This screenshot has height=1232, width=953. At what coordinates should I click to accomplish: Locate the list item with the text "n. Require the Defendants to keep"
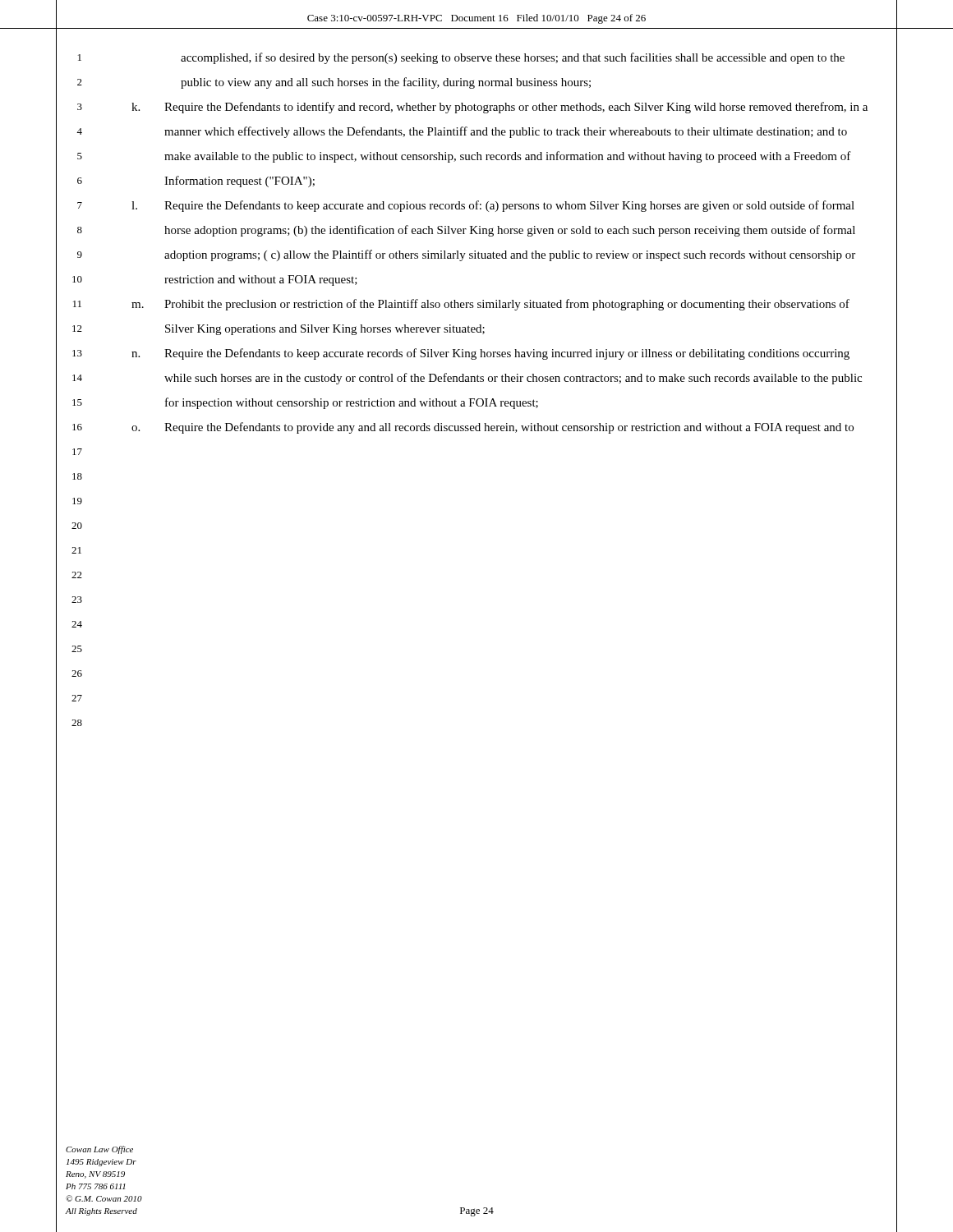coord(501,378)
